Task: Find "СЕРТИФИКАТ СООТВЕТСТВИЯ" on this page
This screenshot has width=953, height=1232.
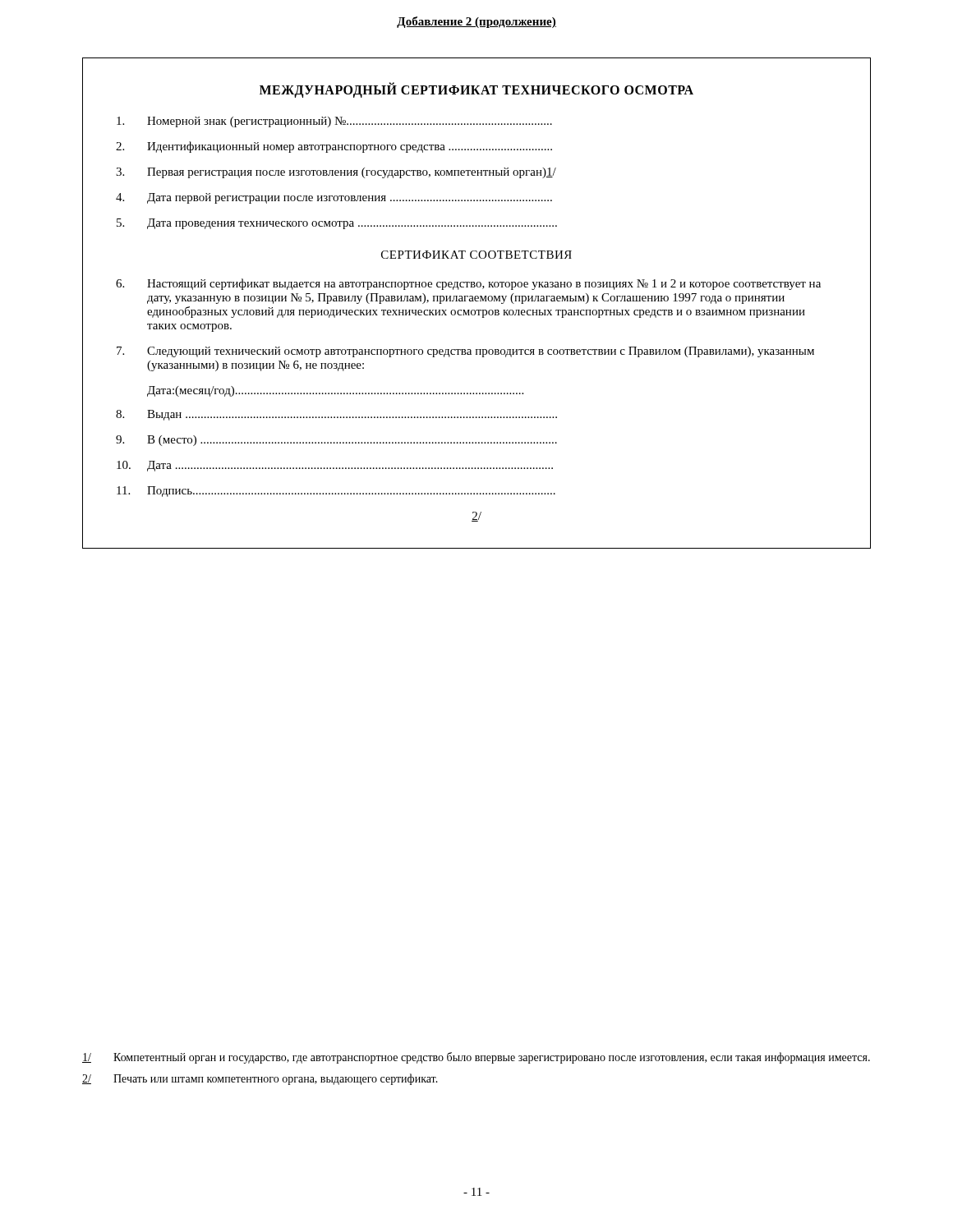Action: pyautogui.click(x=476, y=255)
